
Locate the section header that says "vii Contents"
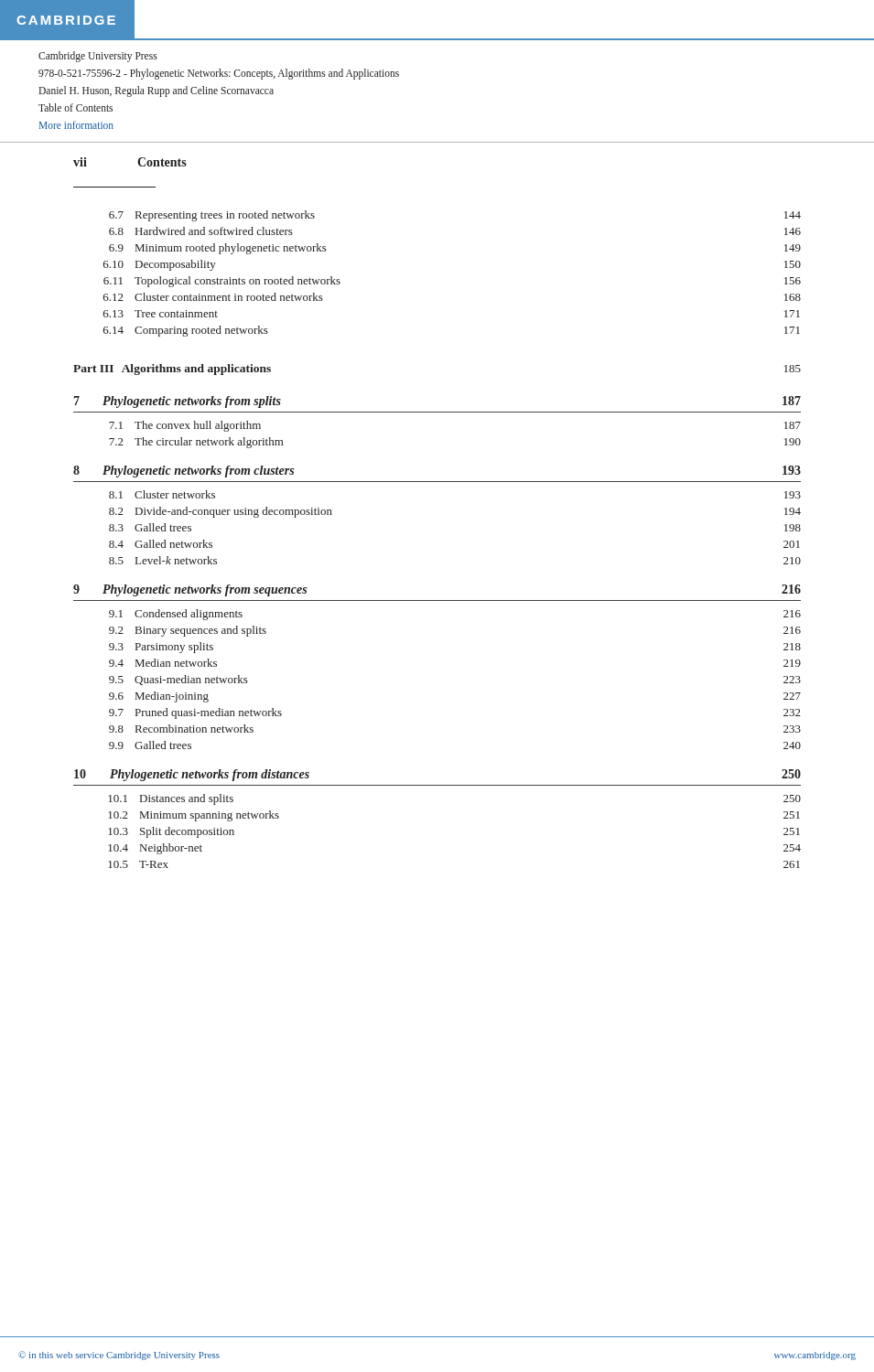point(130,172)
